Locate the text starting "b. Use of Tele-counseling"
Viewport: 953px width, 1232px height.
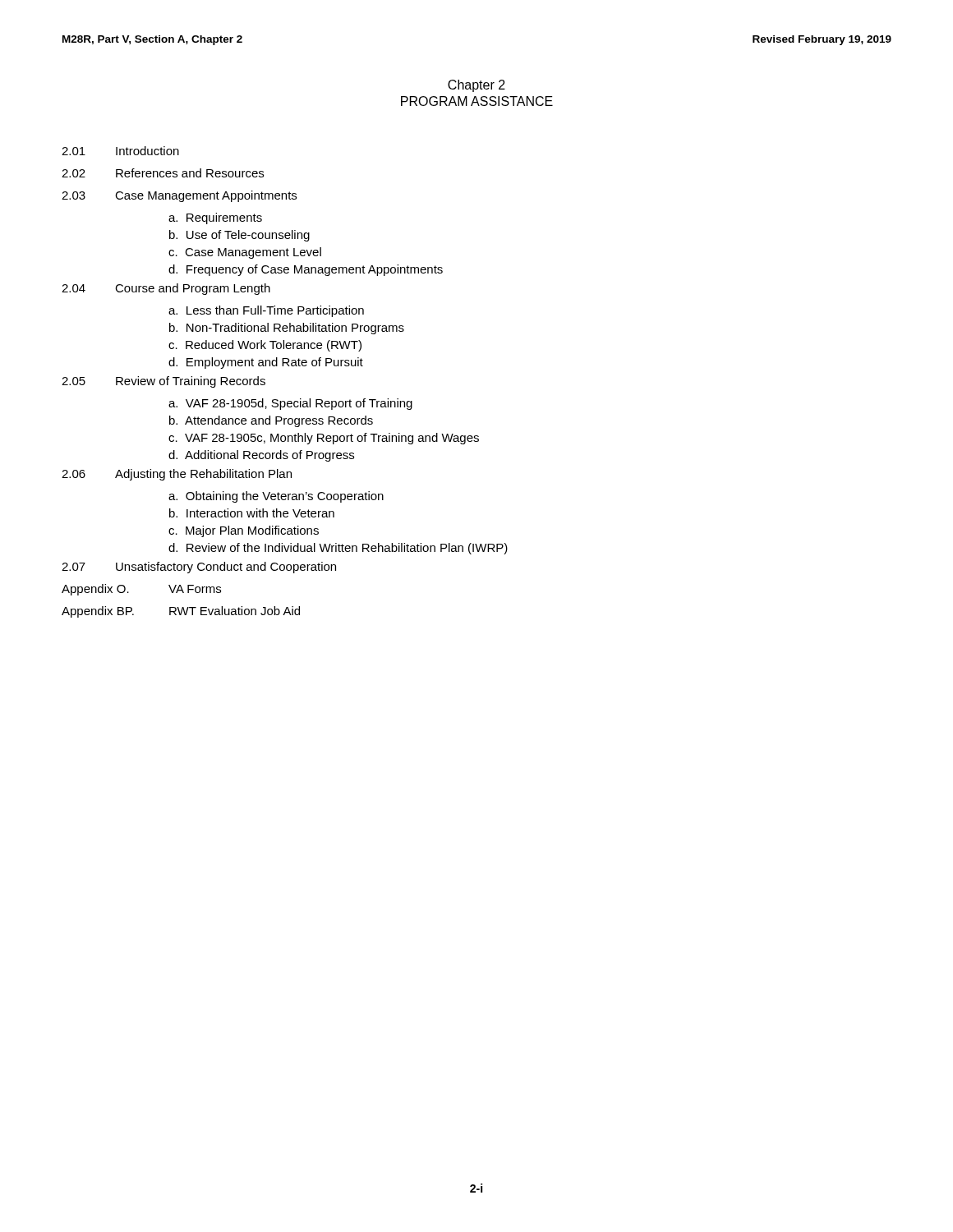click(239, 235)
